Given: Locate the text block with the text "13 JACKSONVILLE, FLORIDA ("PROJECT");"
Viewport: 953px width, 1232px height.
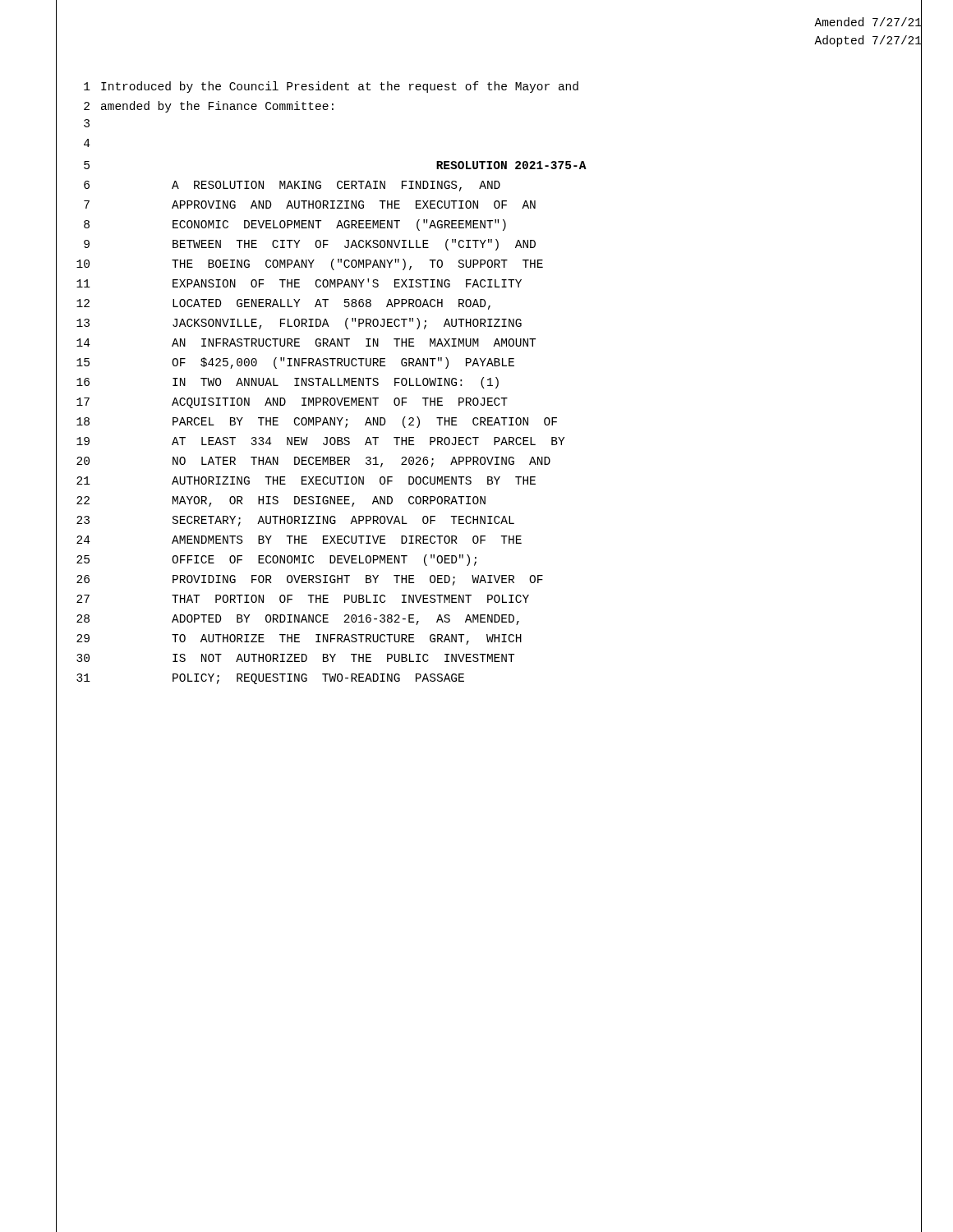Looking at the screenshot, I should (489, 324).
